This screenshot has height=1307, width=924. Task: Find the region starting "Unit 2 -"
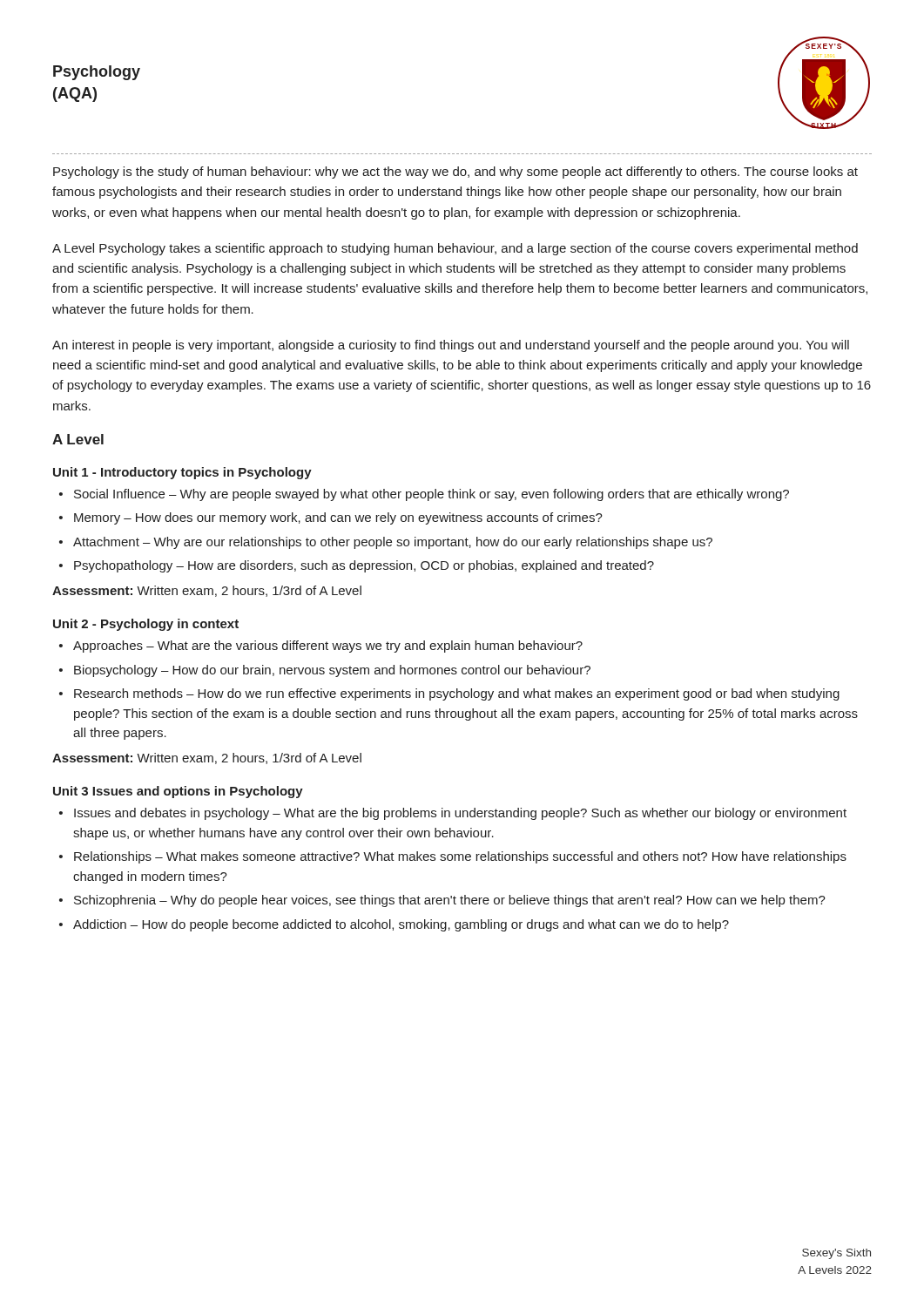pyautogui.click(x=146, y=624)
